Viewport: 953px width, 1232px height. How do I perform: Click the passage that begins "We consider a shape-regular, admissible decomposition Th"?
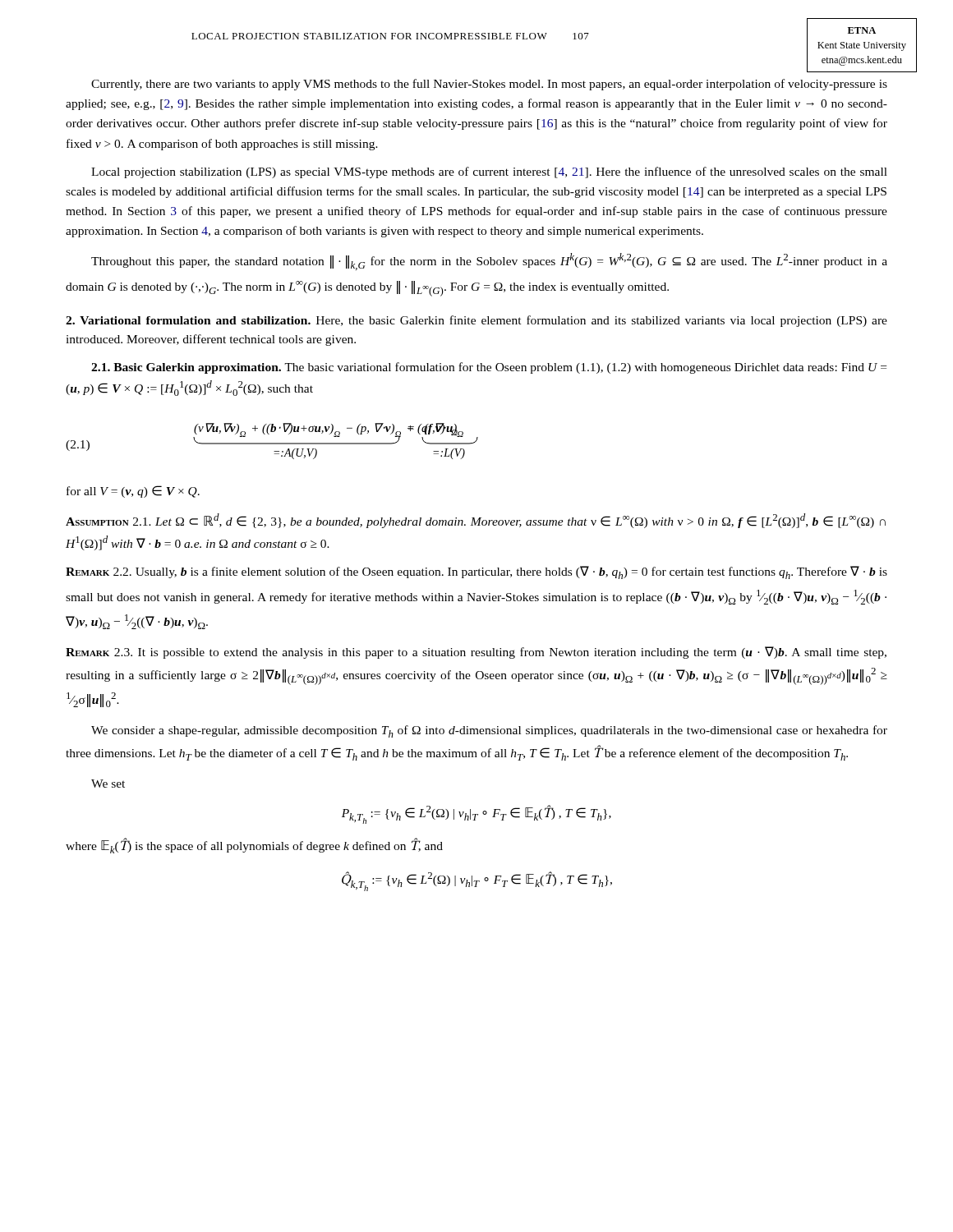[x=476, y=743]
